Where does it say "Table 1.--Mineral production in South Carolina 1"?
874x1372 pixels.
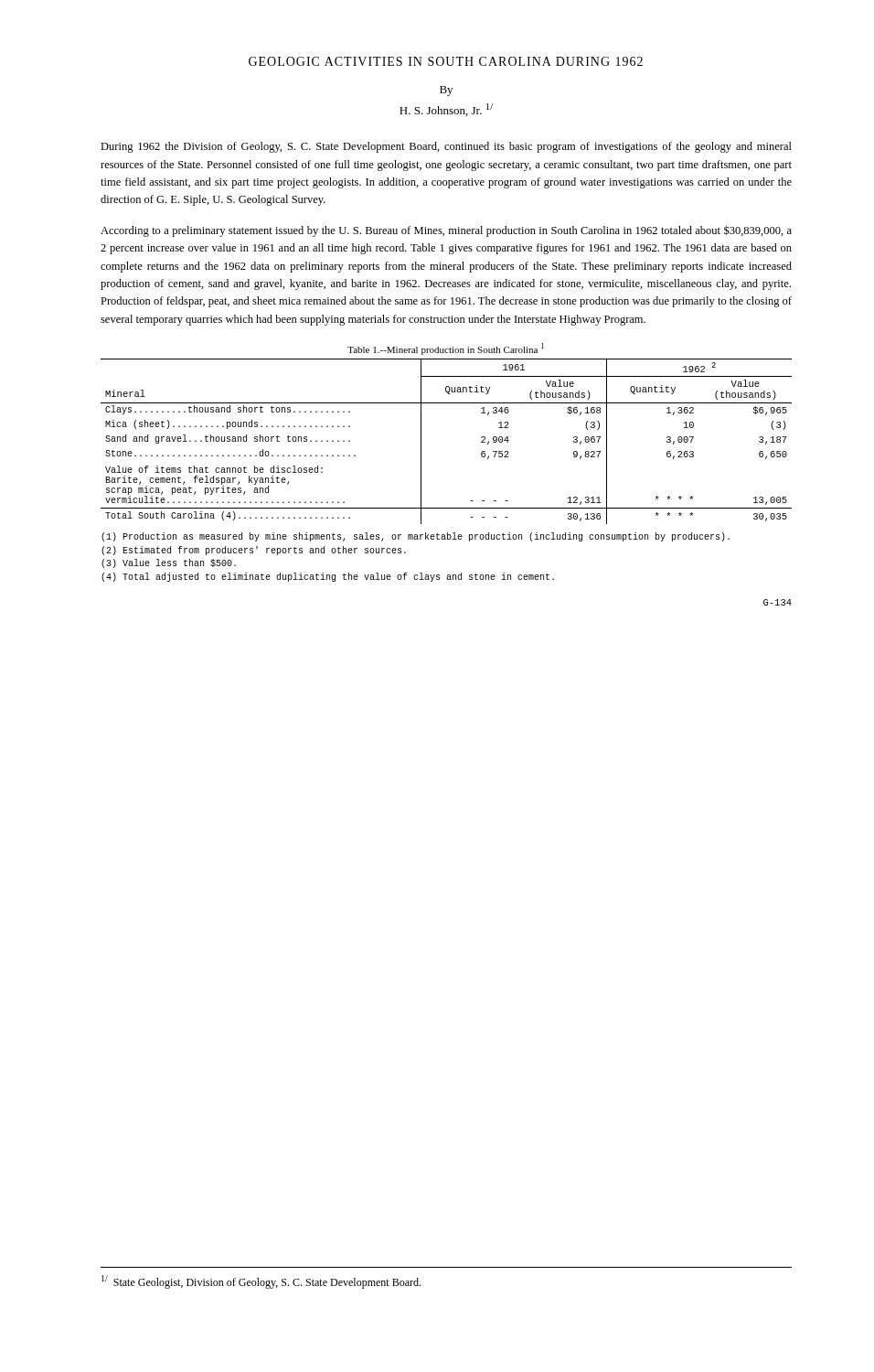[x=446, y=348]
